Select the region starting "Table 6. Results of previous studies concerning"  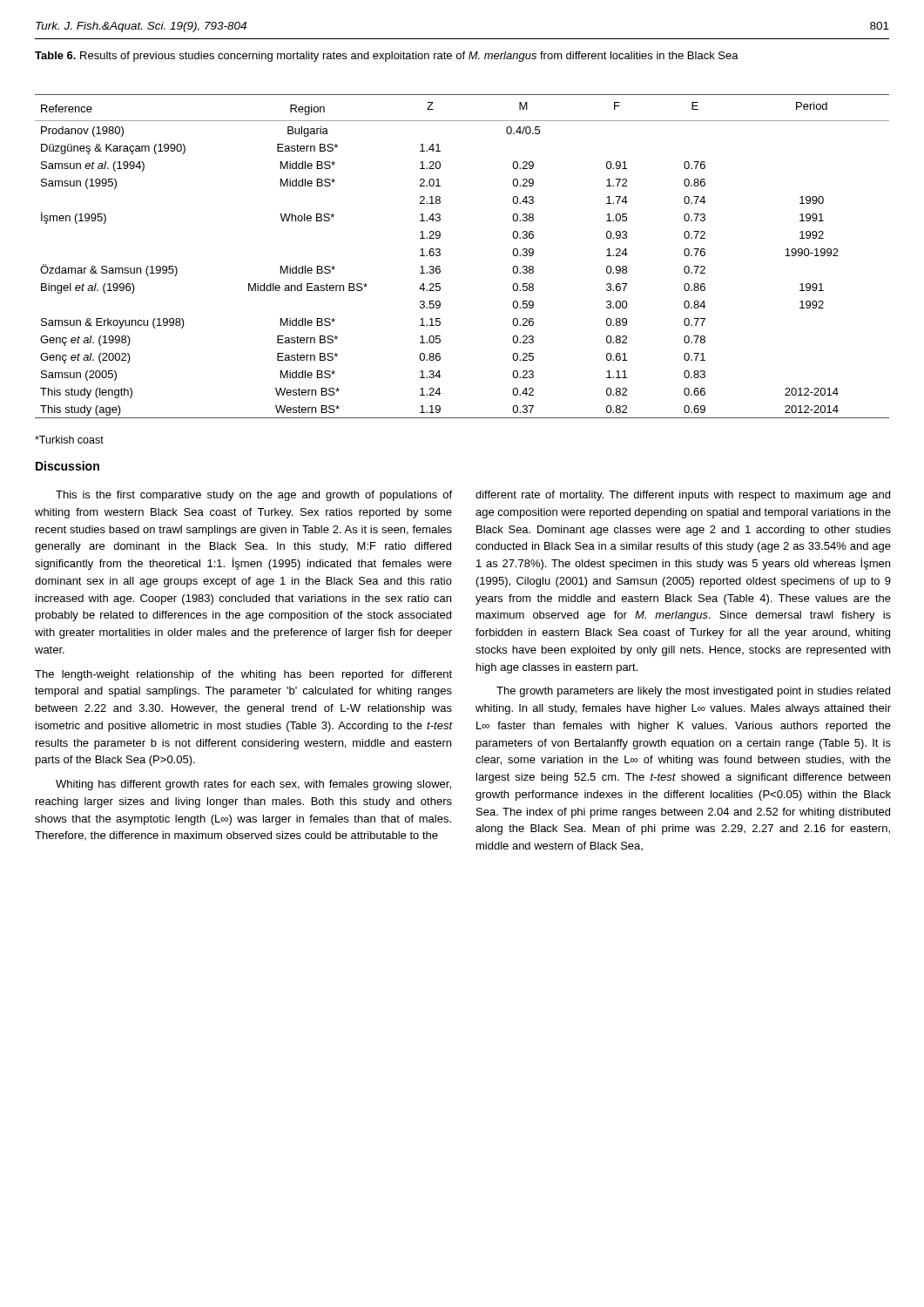[x=386, y=55]
